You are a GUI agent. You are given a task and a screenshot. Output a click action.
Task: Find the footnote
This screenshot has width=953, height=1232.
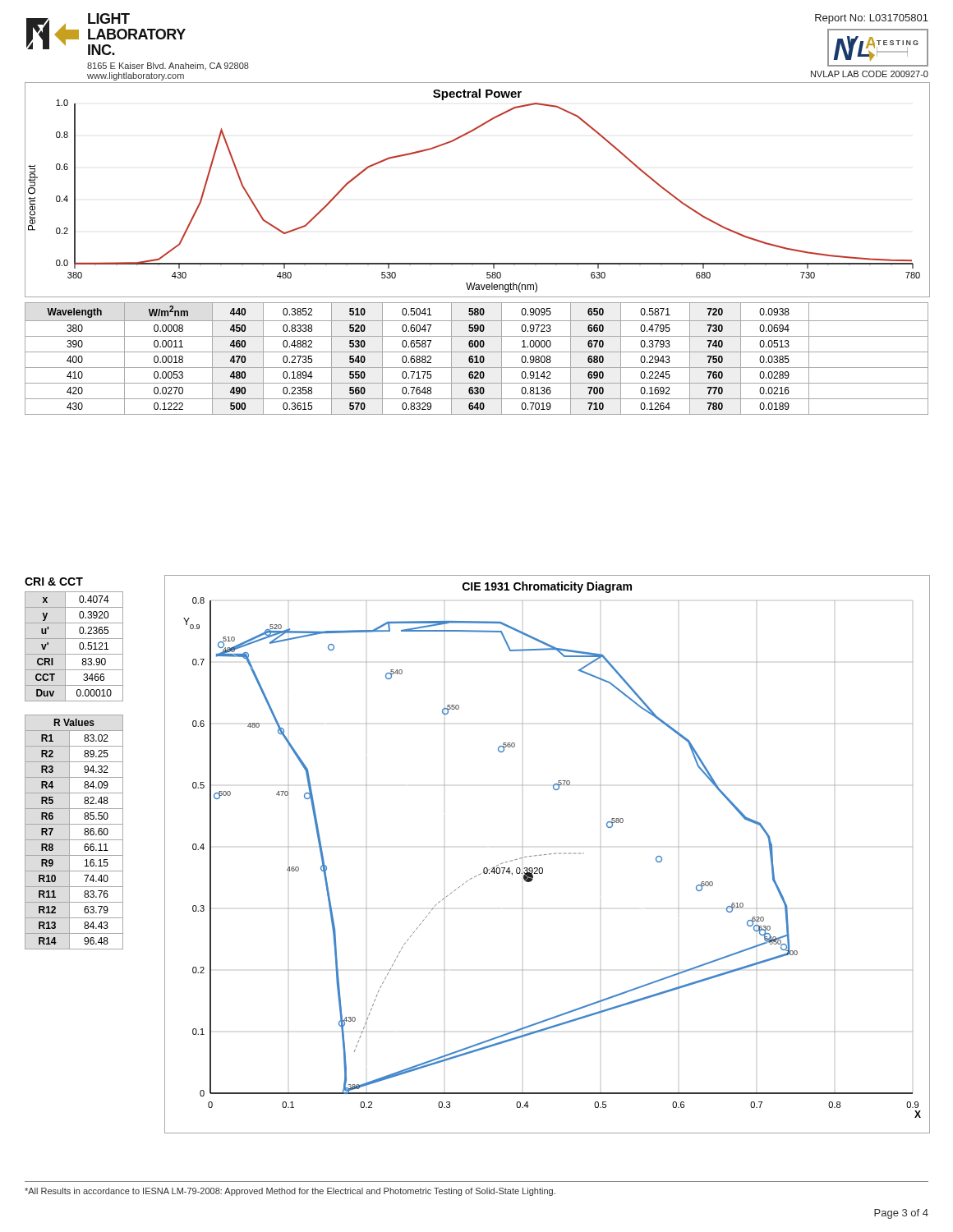(x=290, y=1191)
